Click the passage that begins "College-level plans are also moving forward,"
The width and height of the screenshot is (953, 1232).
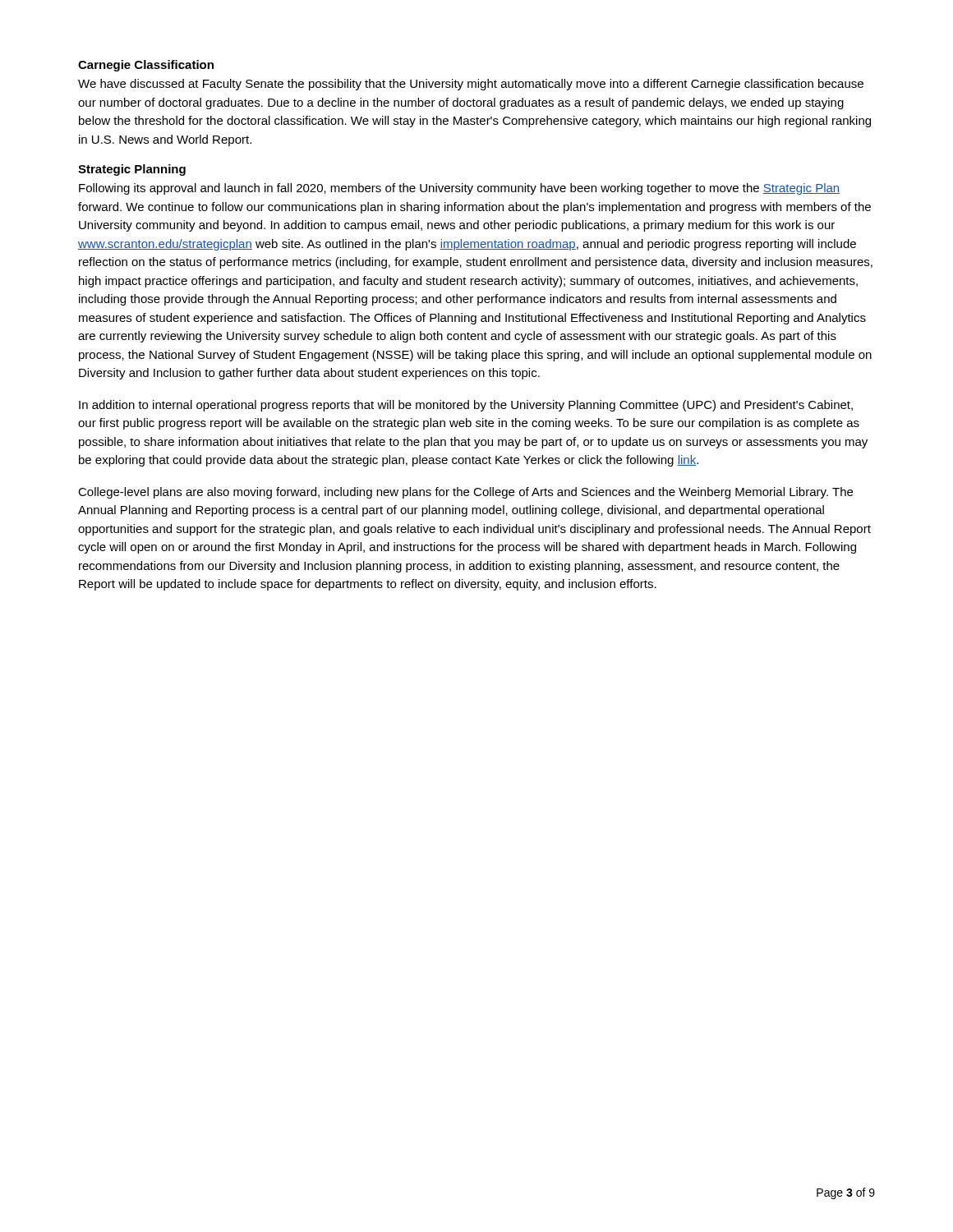tap(474, 537)
